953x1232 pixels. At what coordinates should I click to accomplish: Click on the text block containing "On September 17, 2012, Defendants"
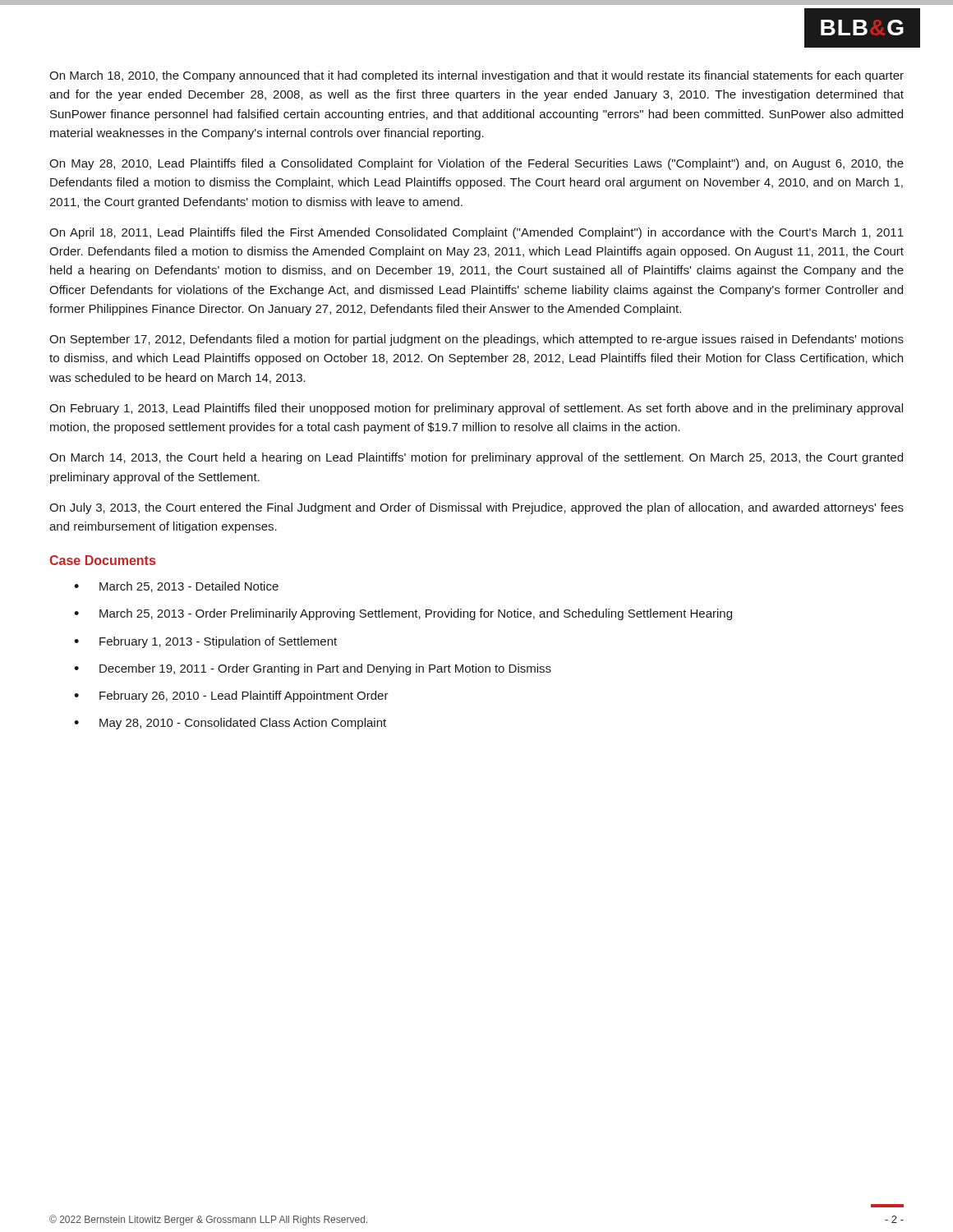[x=476, y=358]
